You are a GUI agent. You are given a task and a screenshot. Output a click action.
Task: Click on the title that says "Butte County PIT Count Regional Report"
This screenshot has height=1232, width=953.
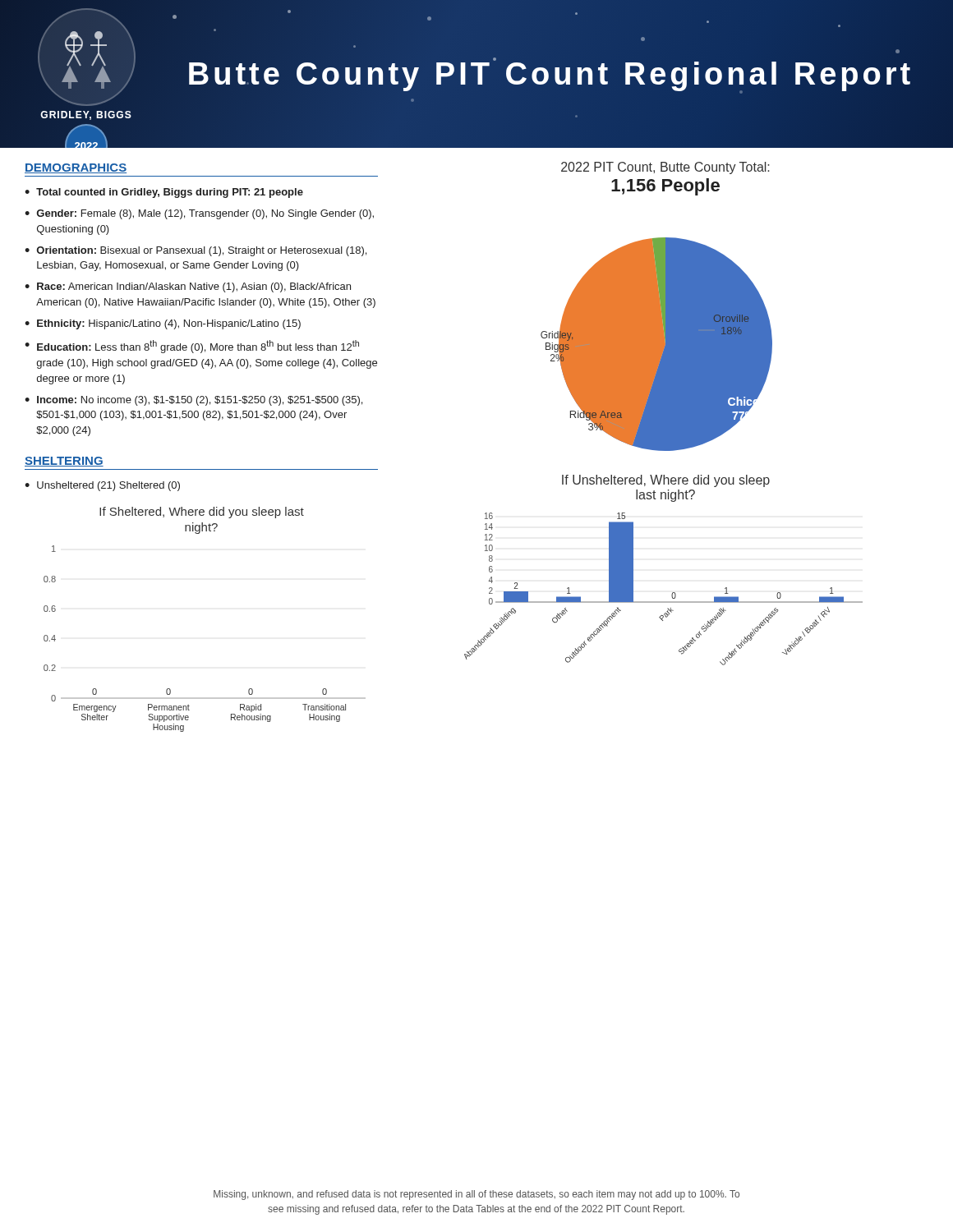click(x=550, y=74)
